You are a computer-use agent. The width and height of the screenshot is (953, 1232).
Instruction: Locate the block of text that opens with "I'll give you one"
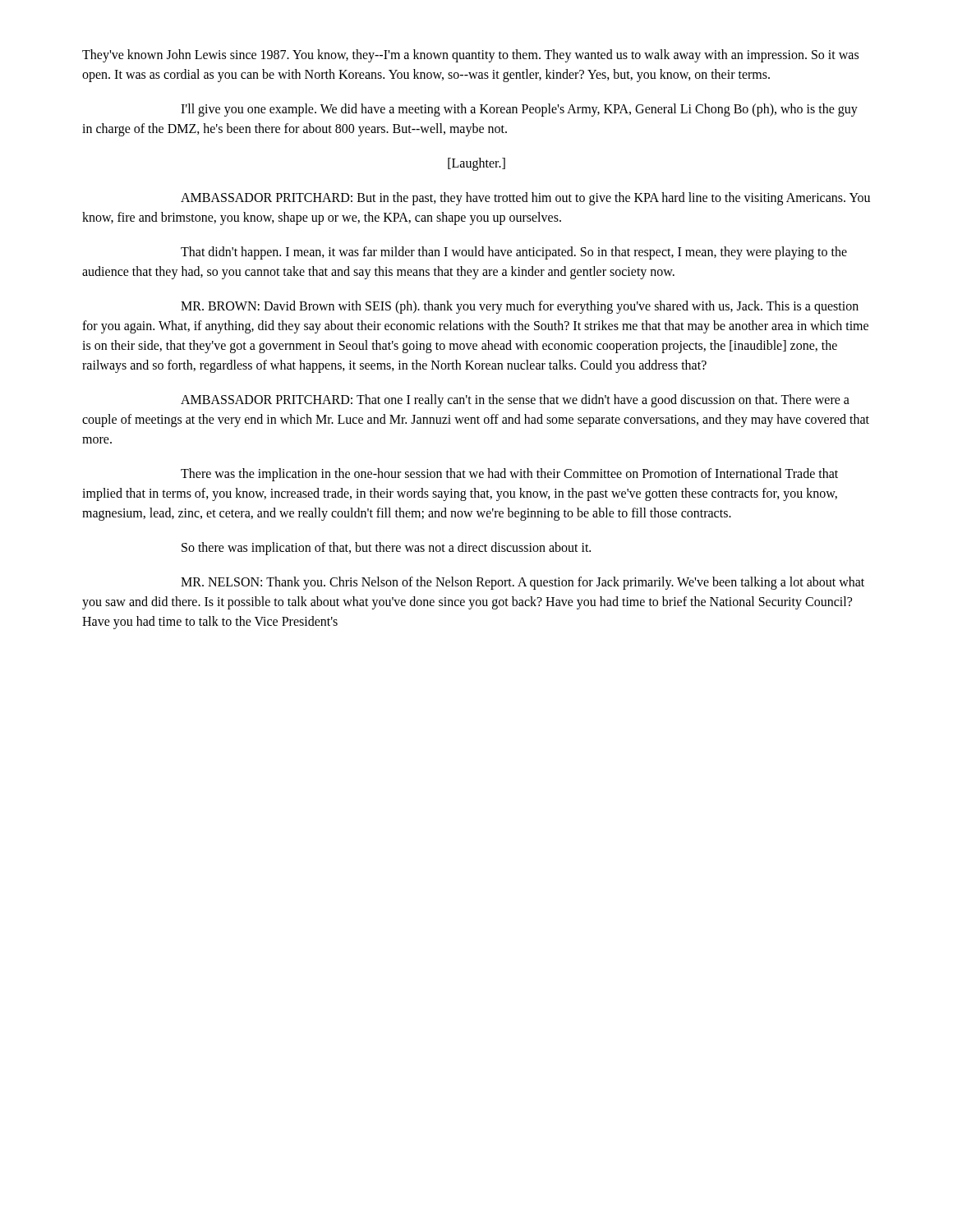[470, 119]
